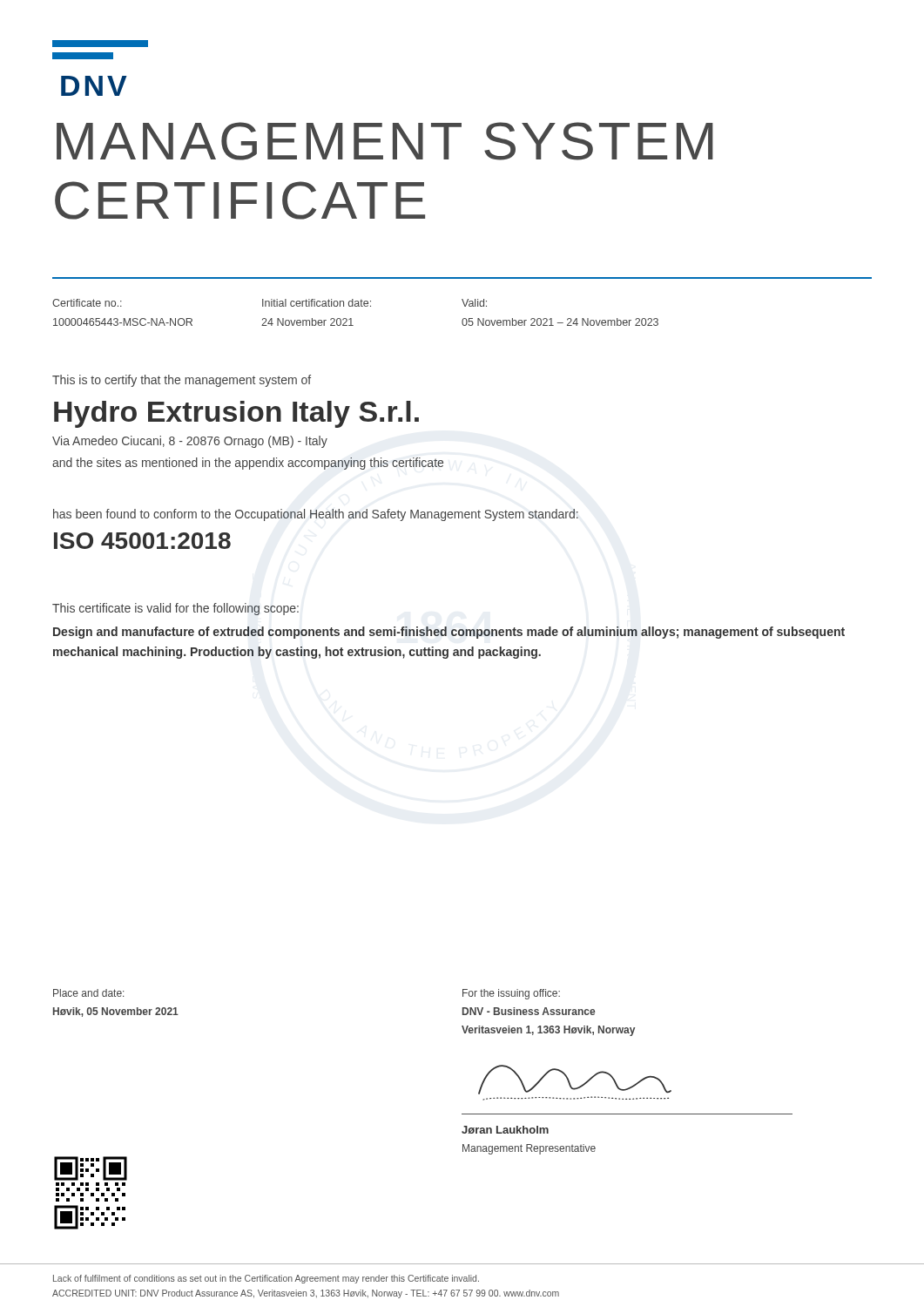Locate the text block containing "Certificate no.: 10000465443-MSC-NA-NOR Initial certification date: 24"
Screen dimensions: 1307x924
point(462,314)
